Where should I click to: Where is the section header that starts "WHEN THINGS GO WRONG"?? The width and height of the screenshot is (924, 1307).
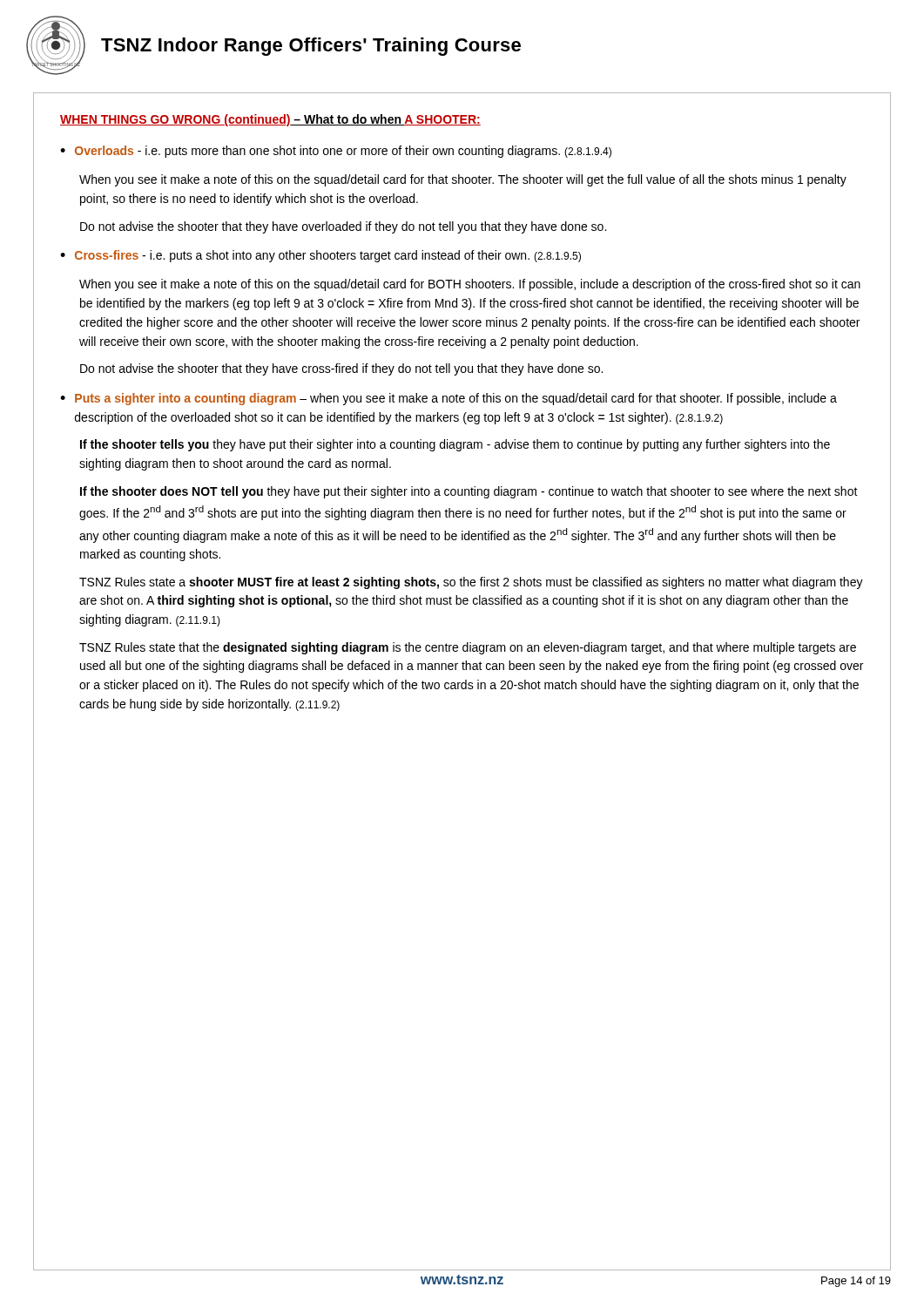(x=270, y=119)
